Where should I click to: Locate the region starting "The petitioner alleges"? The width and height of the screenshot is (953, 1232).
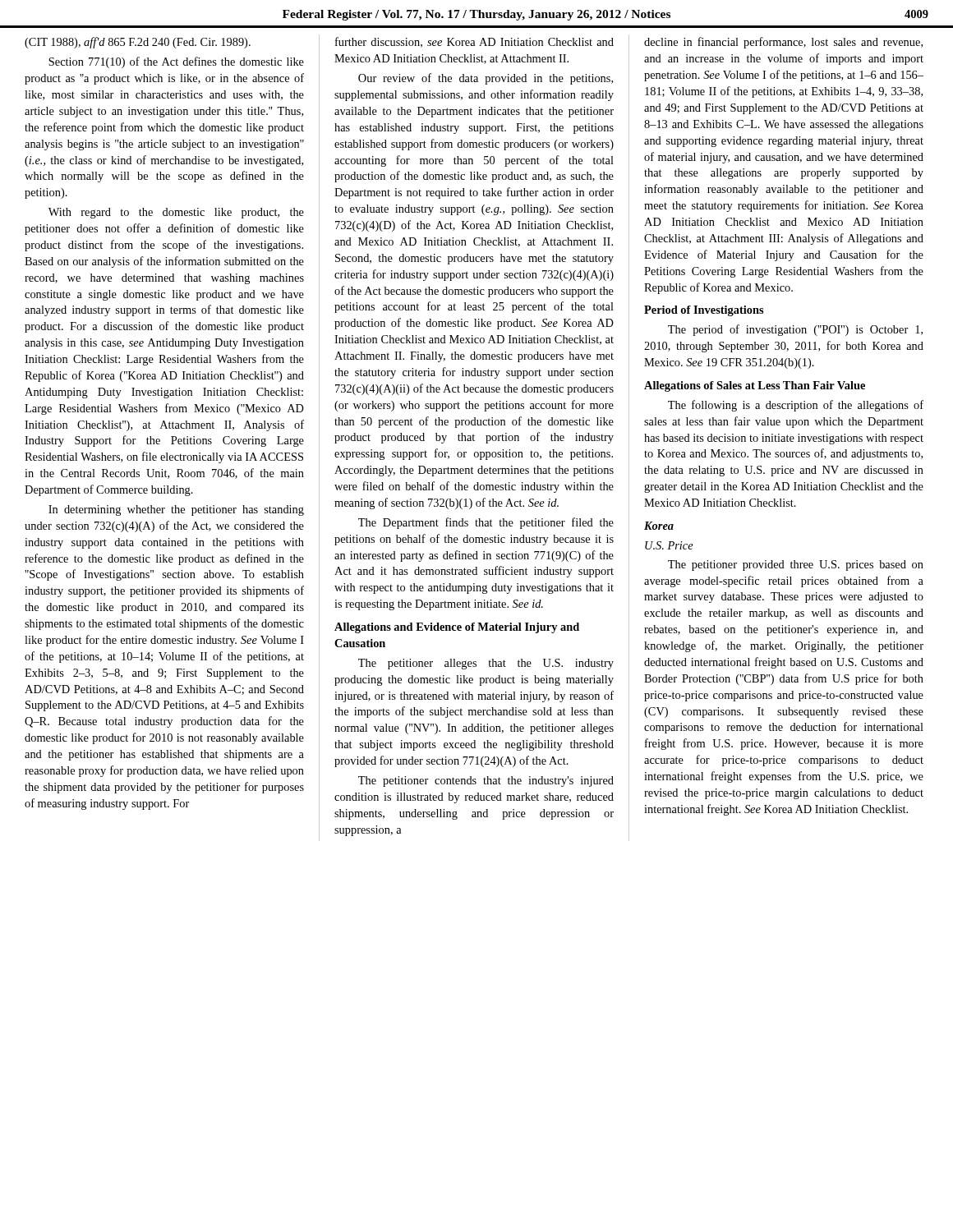[x=474, y=747]
